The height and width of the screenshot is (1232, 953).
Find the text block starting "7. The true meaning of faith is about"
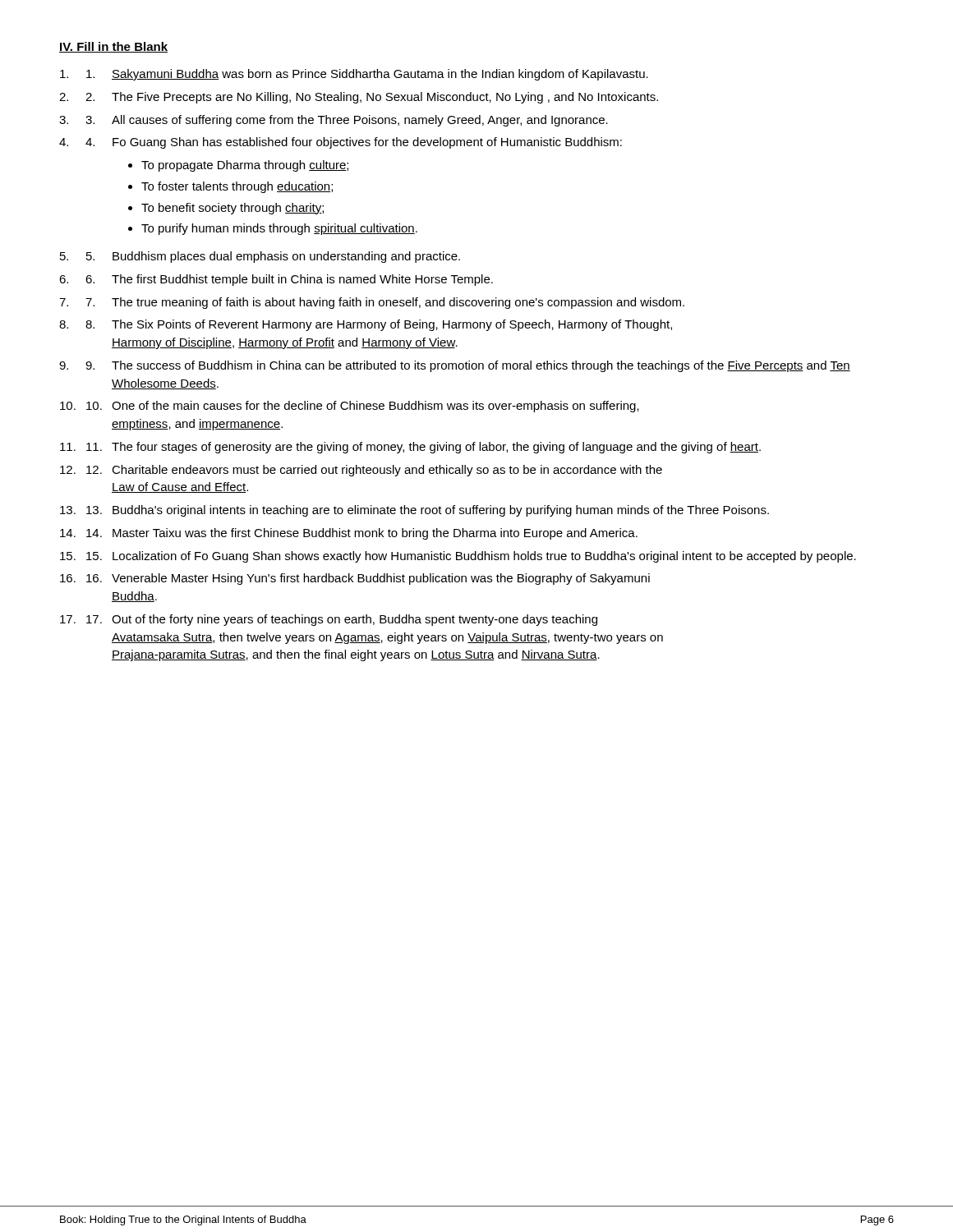[x=490, y=302]
